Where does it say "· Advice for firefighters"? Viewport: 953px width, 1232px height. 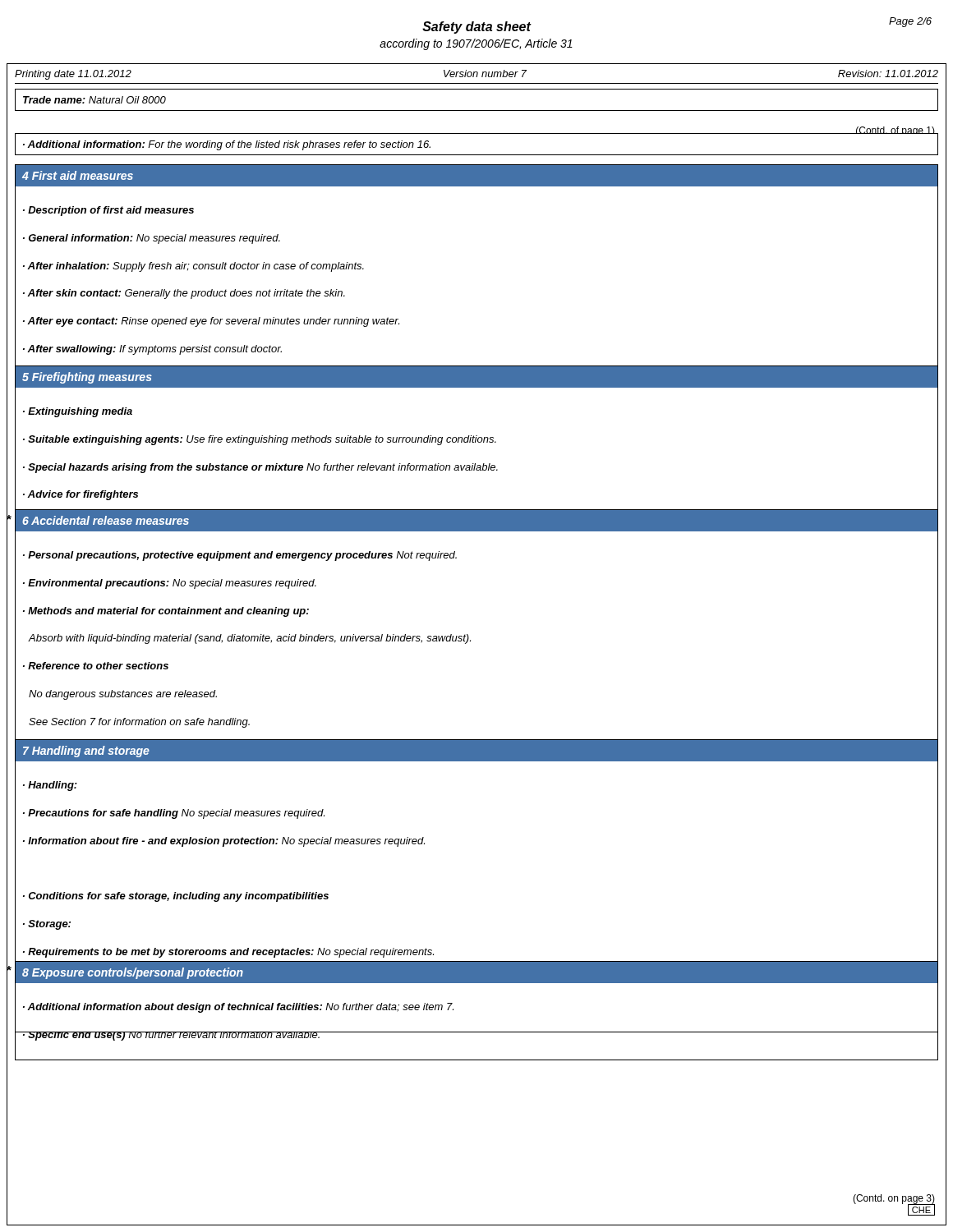(x=80, y=494)
